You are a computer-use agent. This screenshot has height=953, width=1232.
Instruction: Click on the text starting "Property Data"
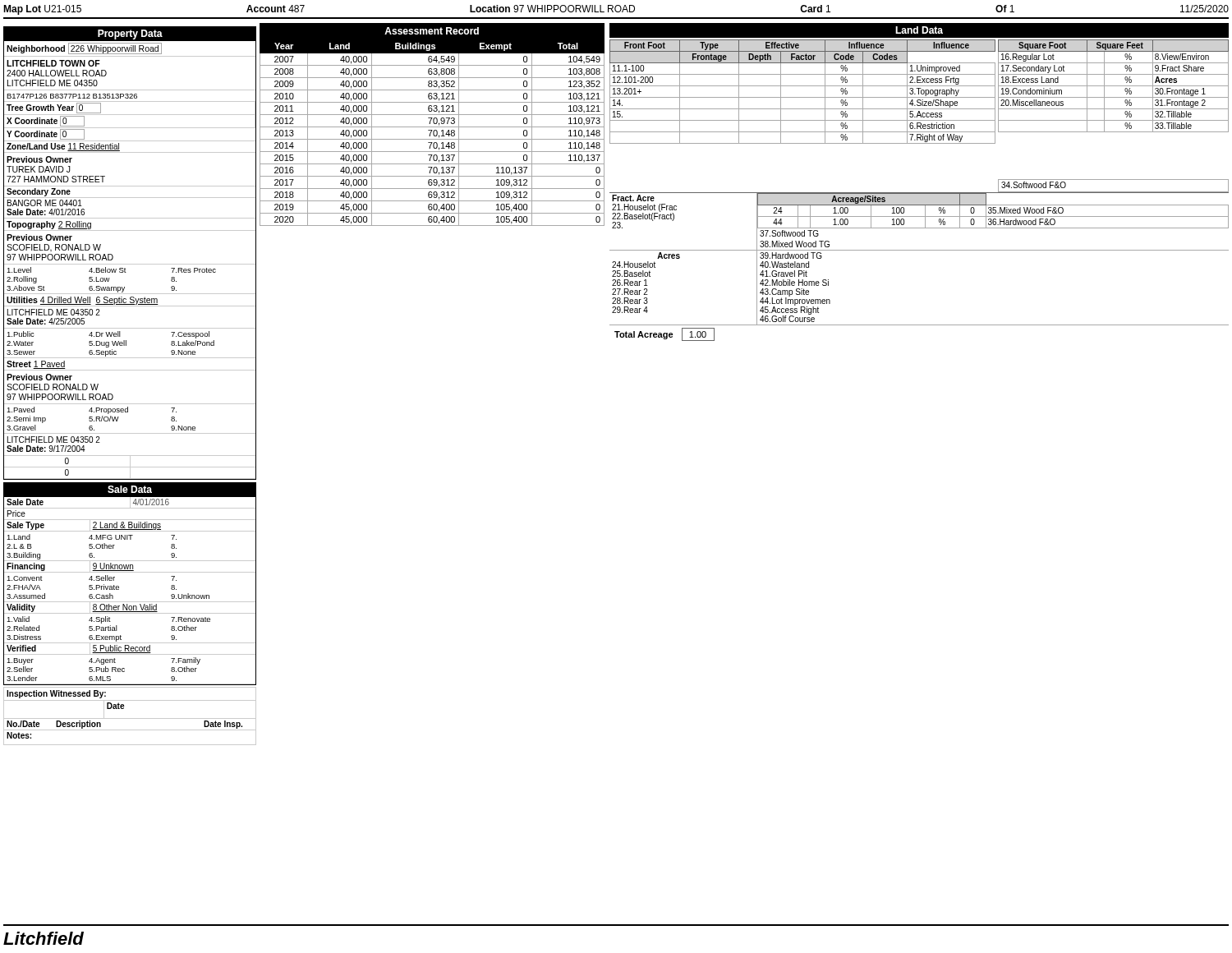point(130,34)
